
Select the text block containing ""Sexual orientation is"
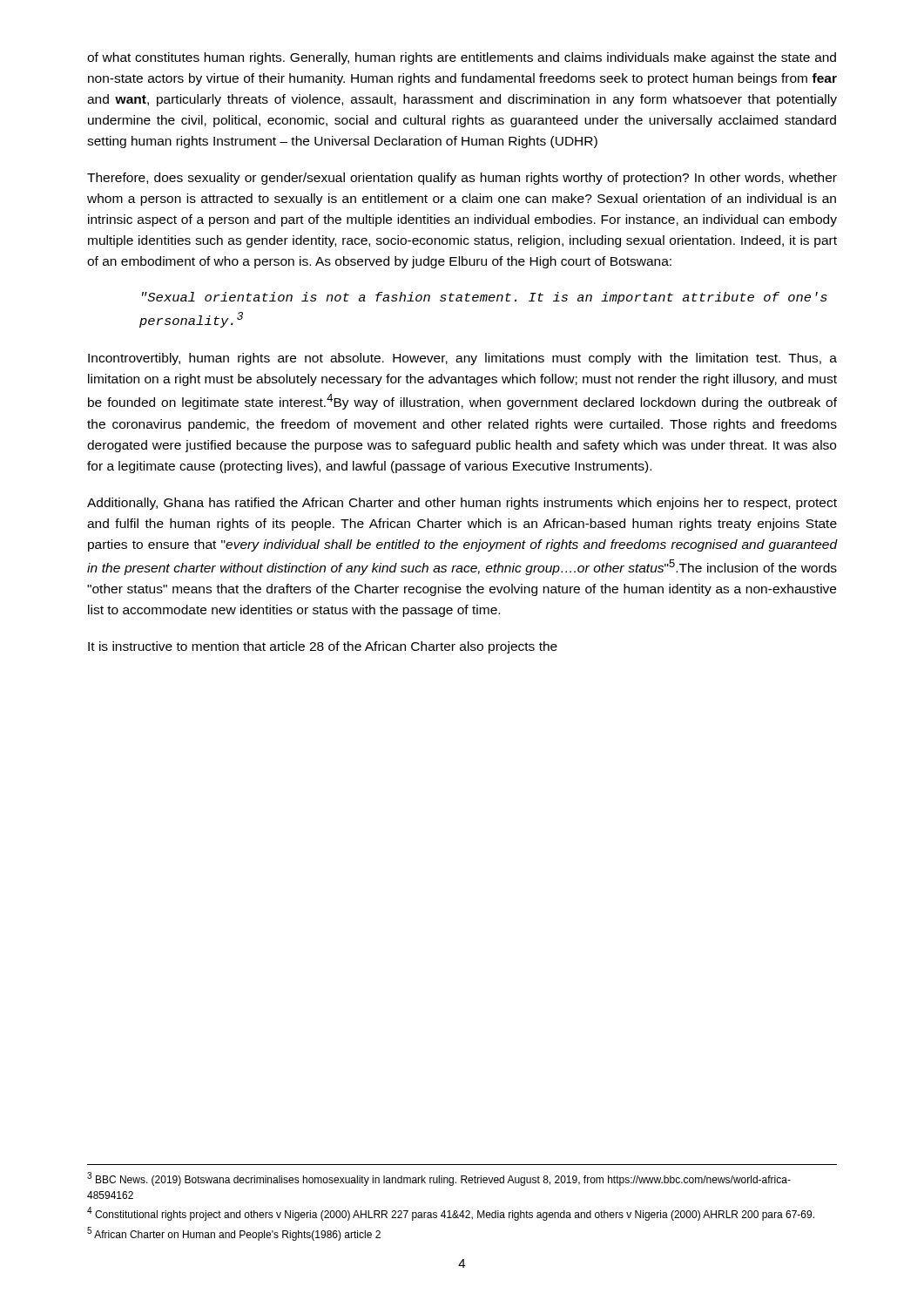tap(484, 310)
